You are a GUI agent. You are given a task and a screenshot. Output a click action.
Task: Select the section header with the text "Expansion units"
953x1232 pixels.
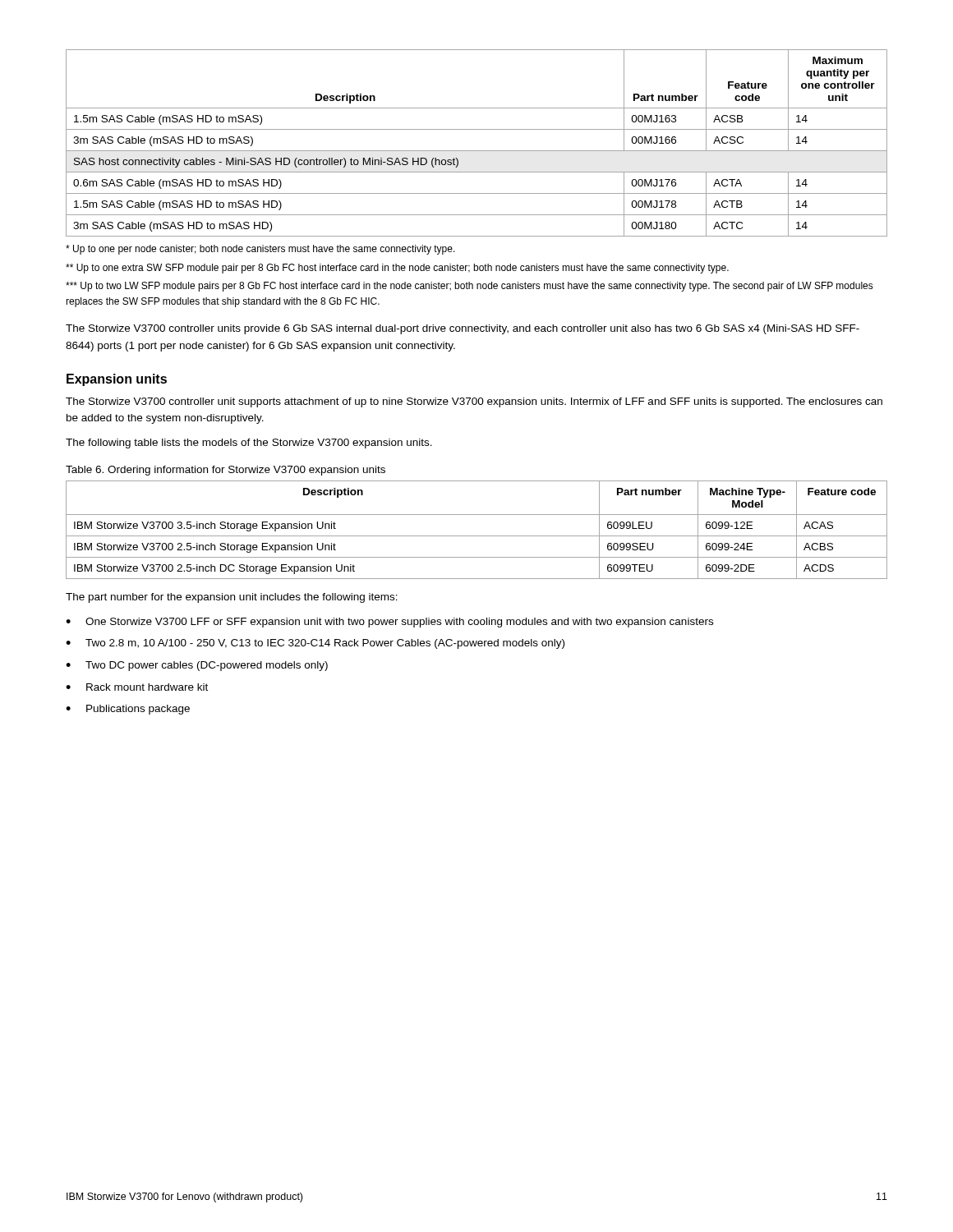tap(117, 379)
